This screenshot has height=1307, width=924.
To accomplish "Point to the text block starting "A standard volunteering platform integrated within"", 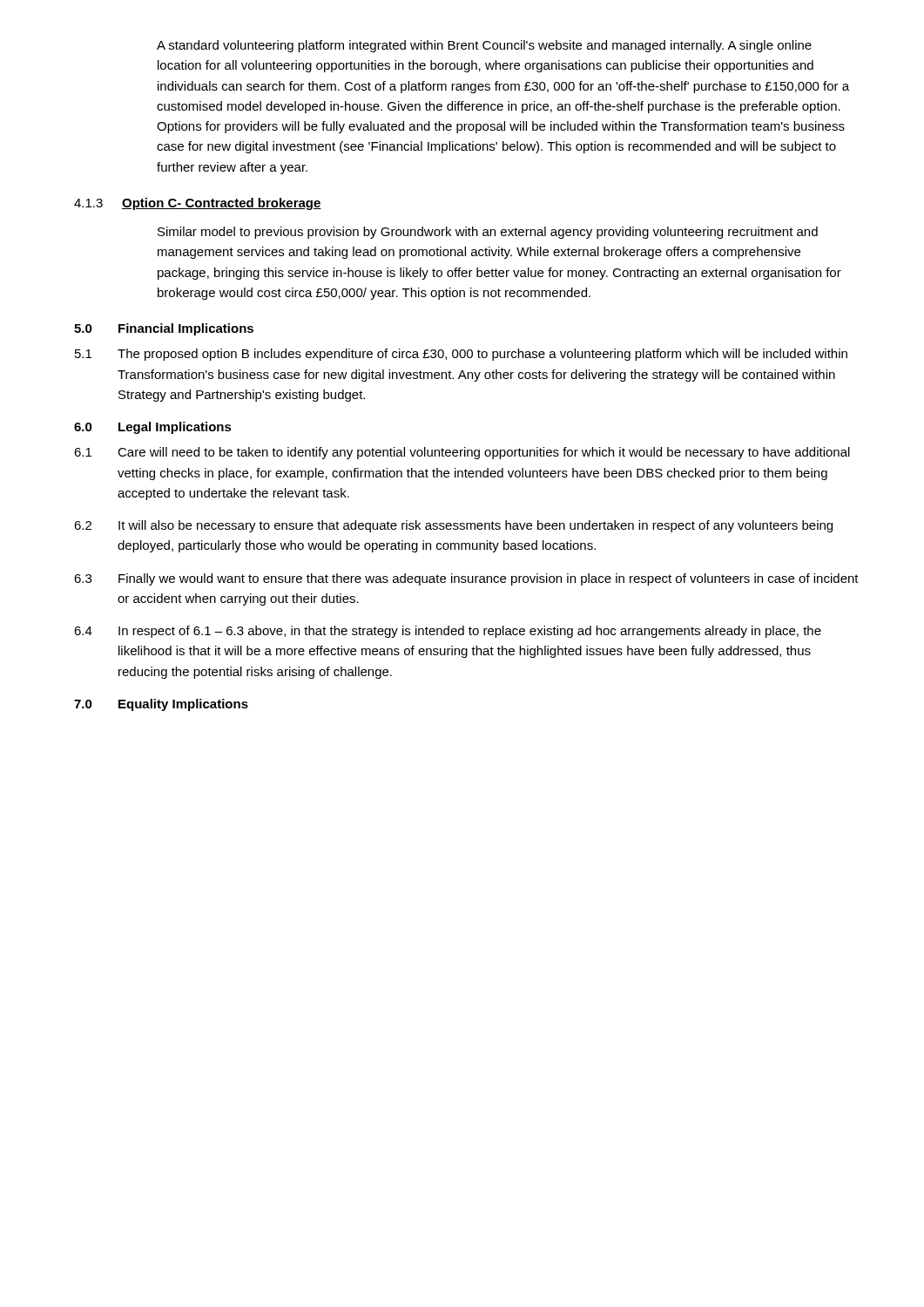I will pos(503,106).
